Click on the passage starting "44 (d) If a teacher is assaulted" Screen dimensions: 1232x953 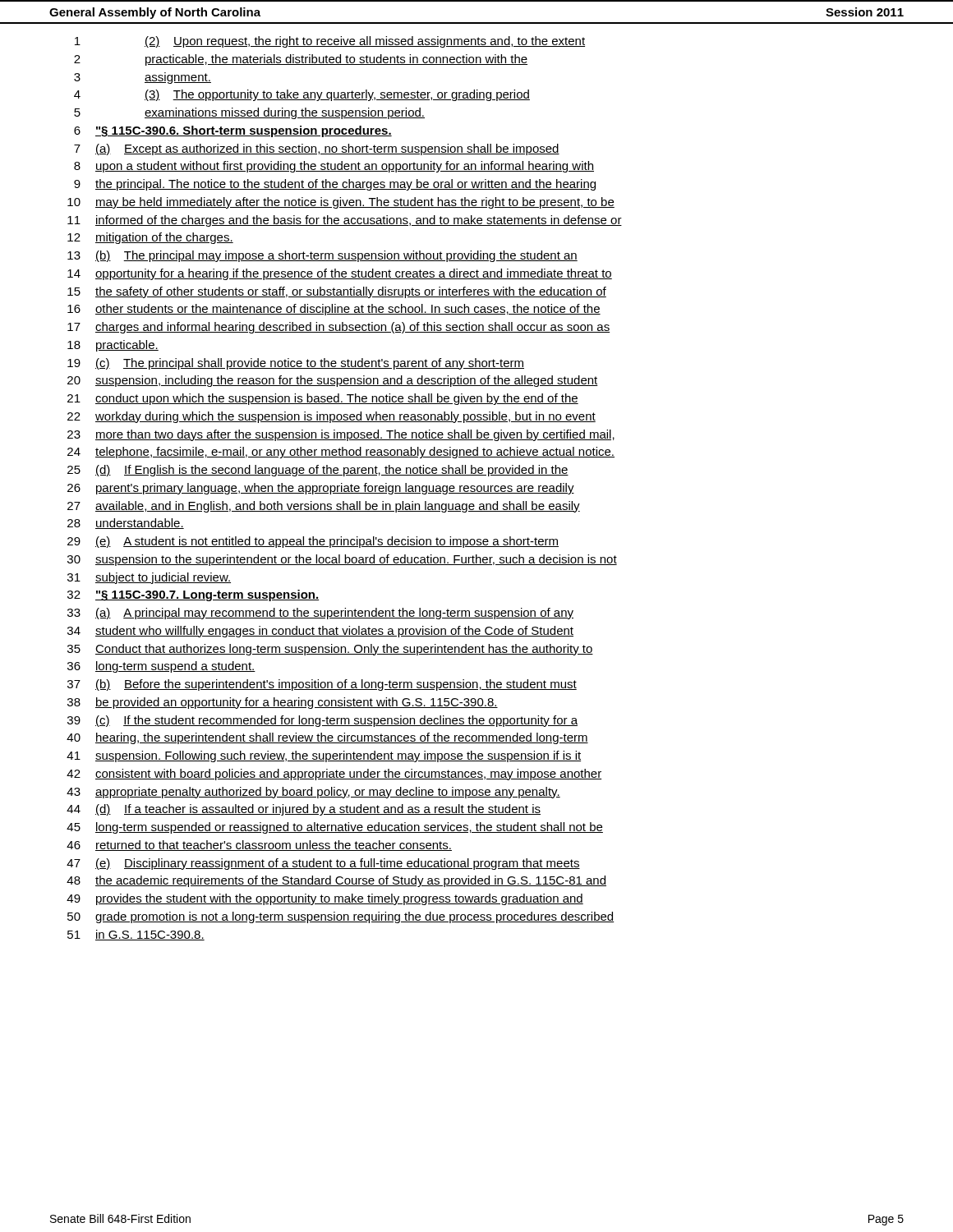tap(476, 827)
